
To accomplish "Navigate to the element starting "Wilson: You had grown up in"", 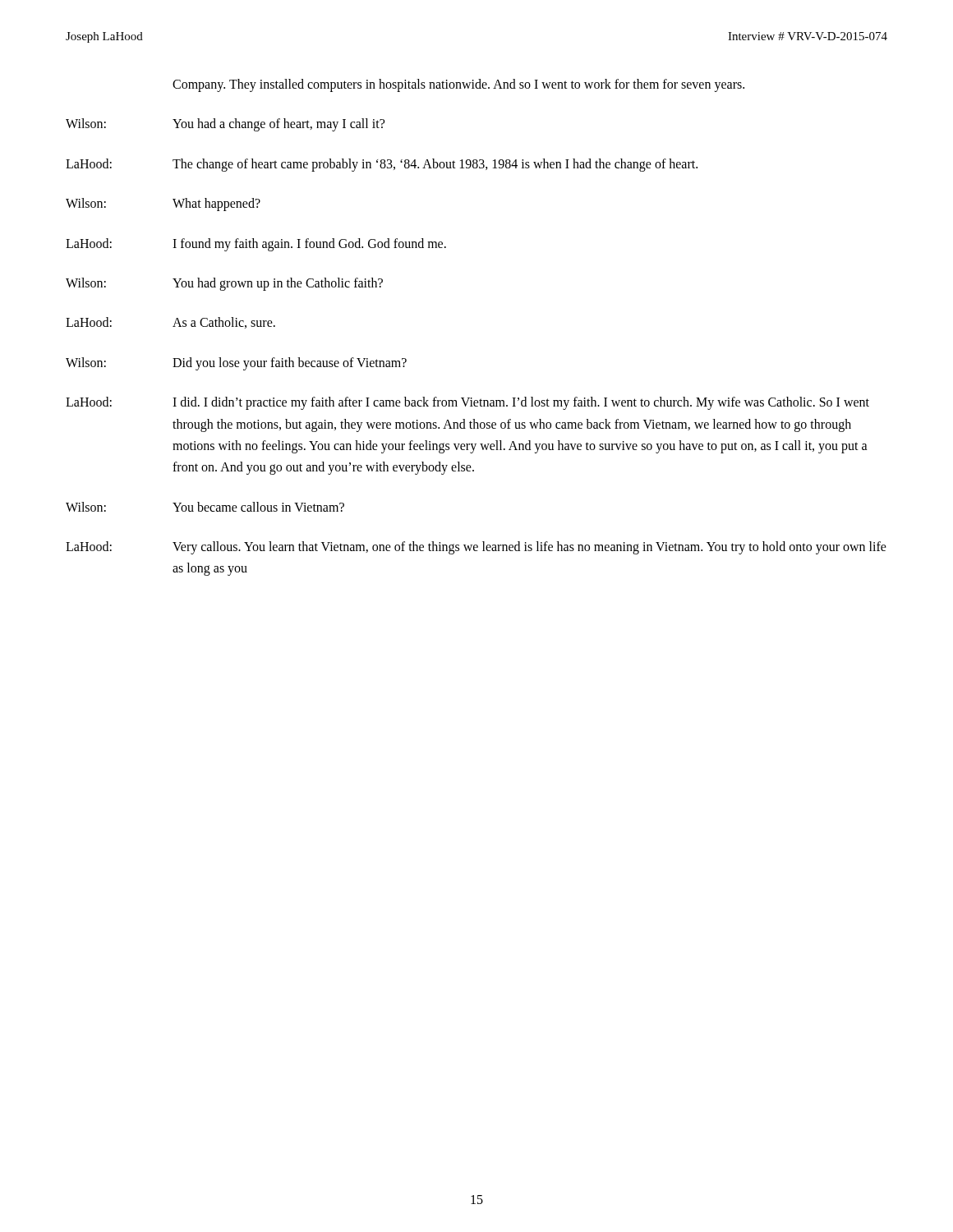I will coord(224,284).
